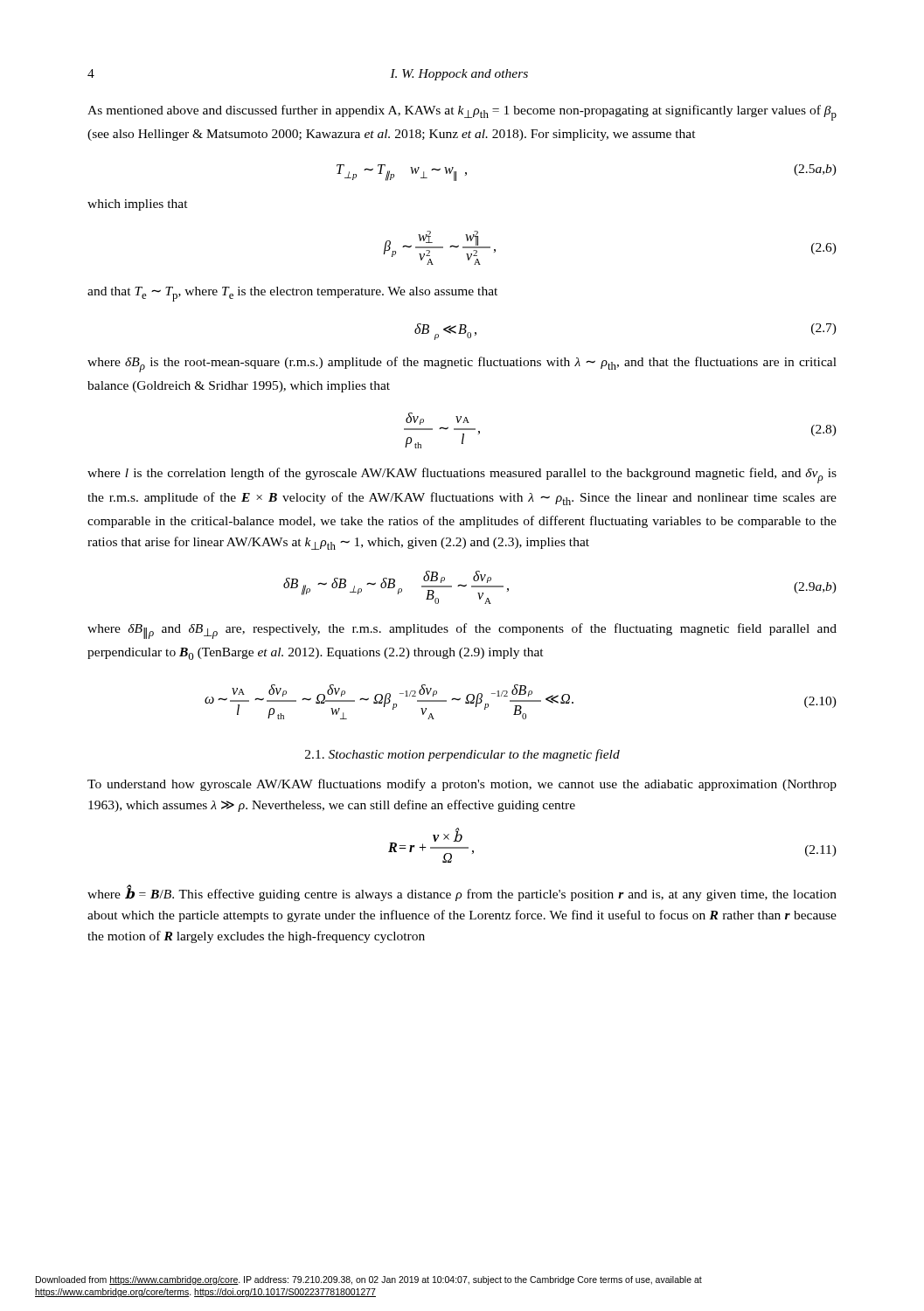Locate the formula that opens with "β p ∼ w"
The image size is (924, 1311).
(x=429, y=248)
